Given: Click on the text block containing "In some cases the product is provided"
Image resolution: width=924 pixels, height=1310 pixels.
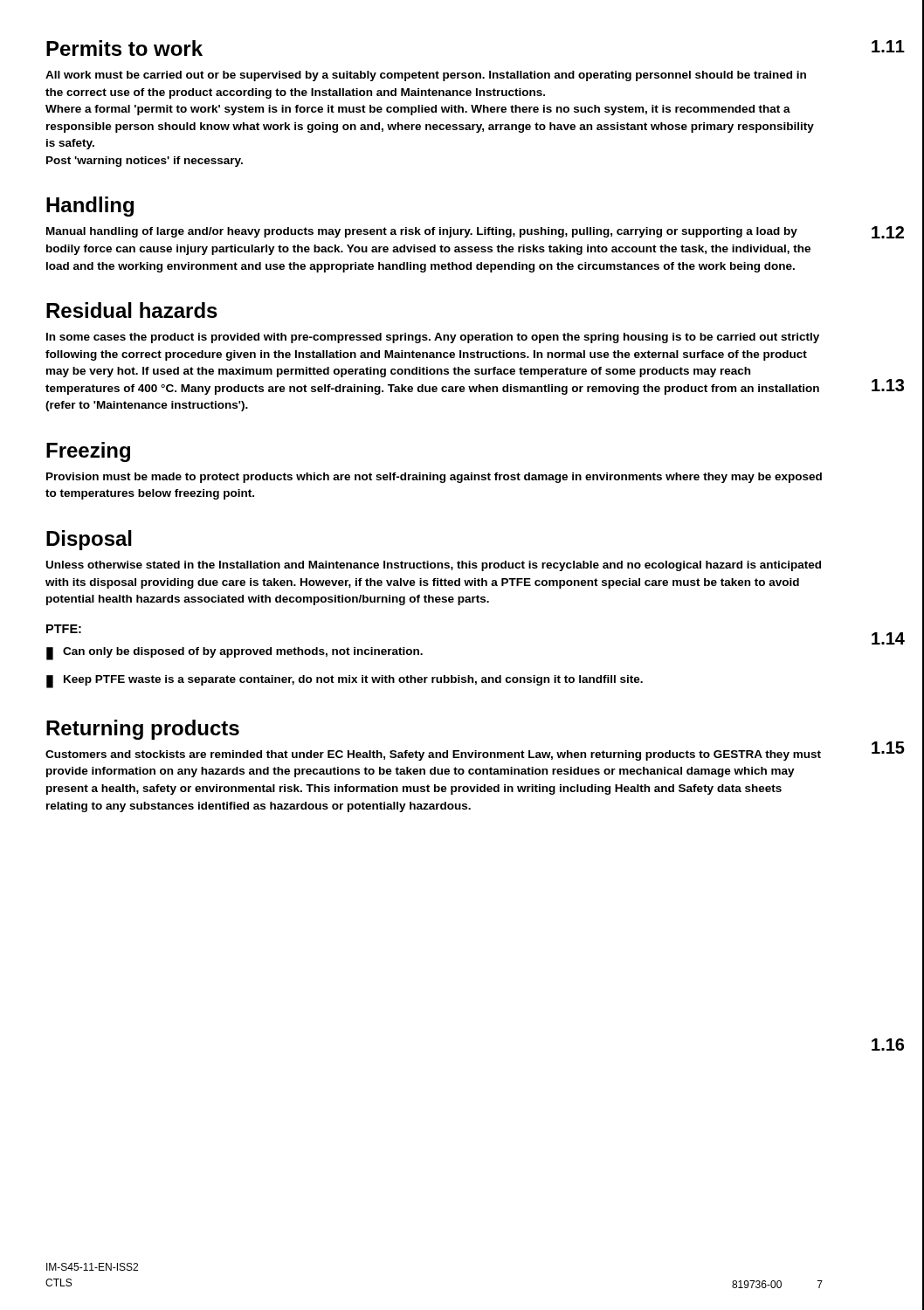Looking at the screenshot, I should [433, 371].
